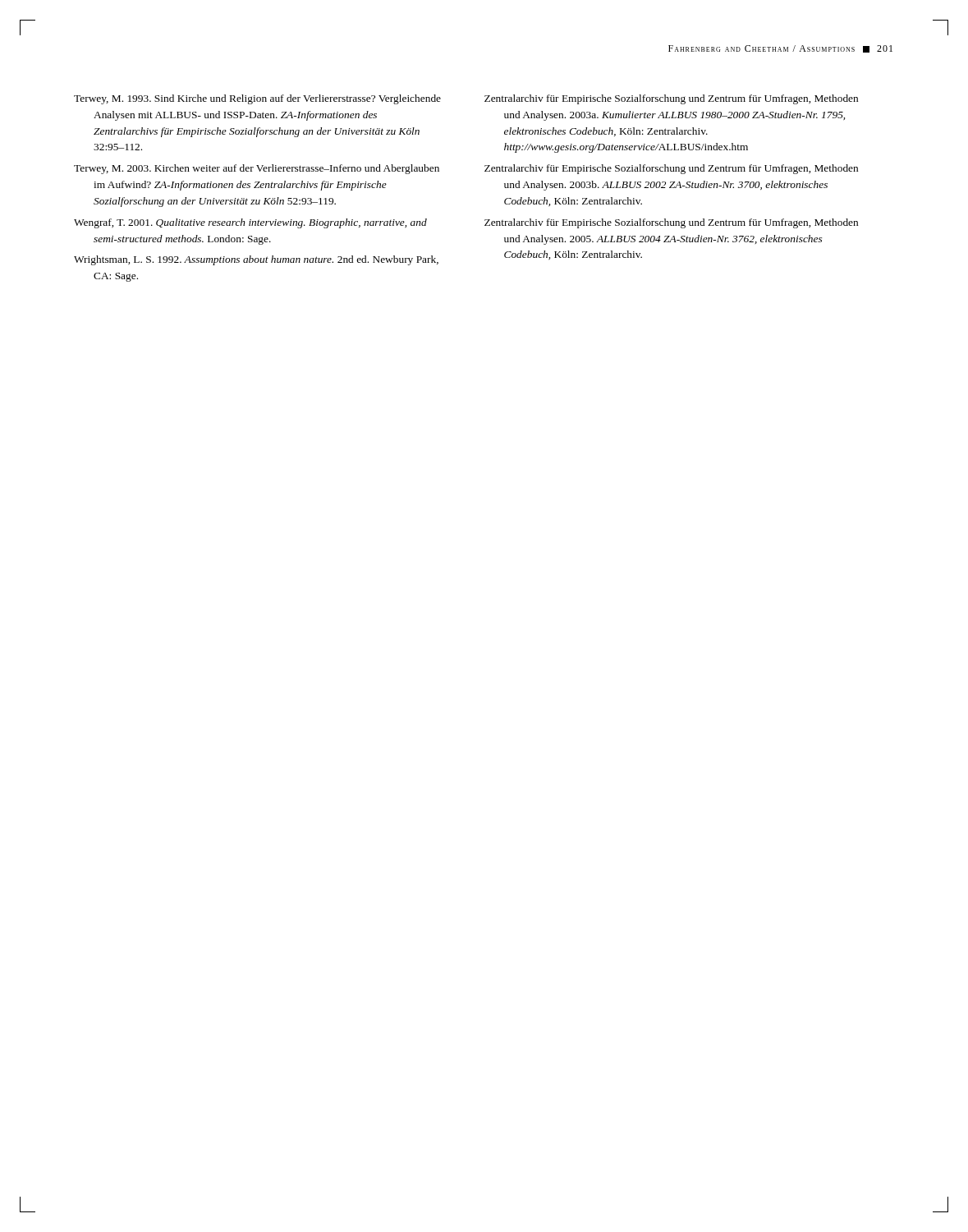Find the block starting "Terwey, M. 1993. Sind Kirche und"
Image resolution: width=968 pixels, height=1232 pixels.
point(257,123)
